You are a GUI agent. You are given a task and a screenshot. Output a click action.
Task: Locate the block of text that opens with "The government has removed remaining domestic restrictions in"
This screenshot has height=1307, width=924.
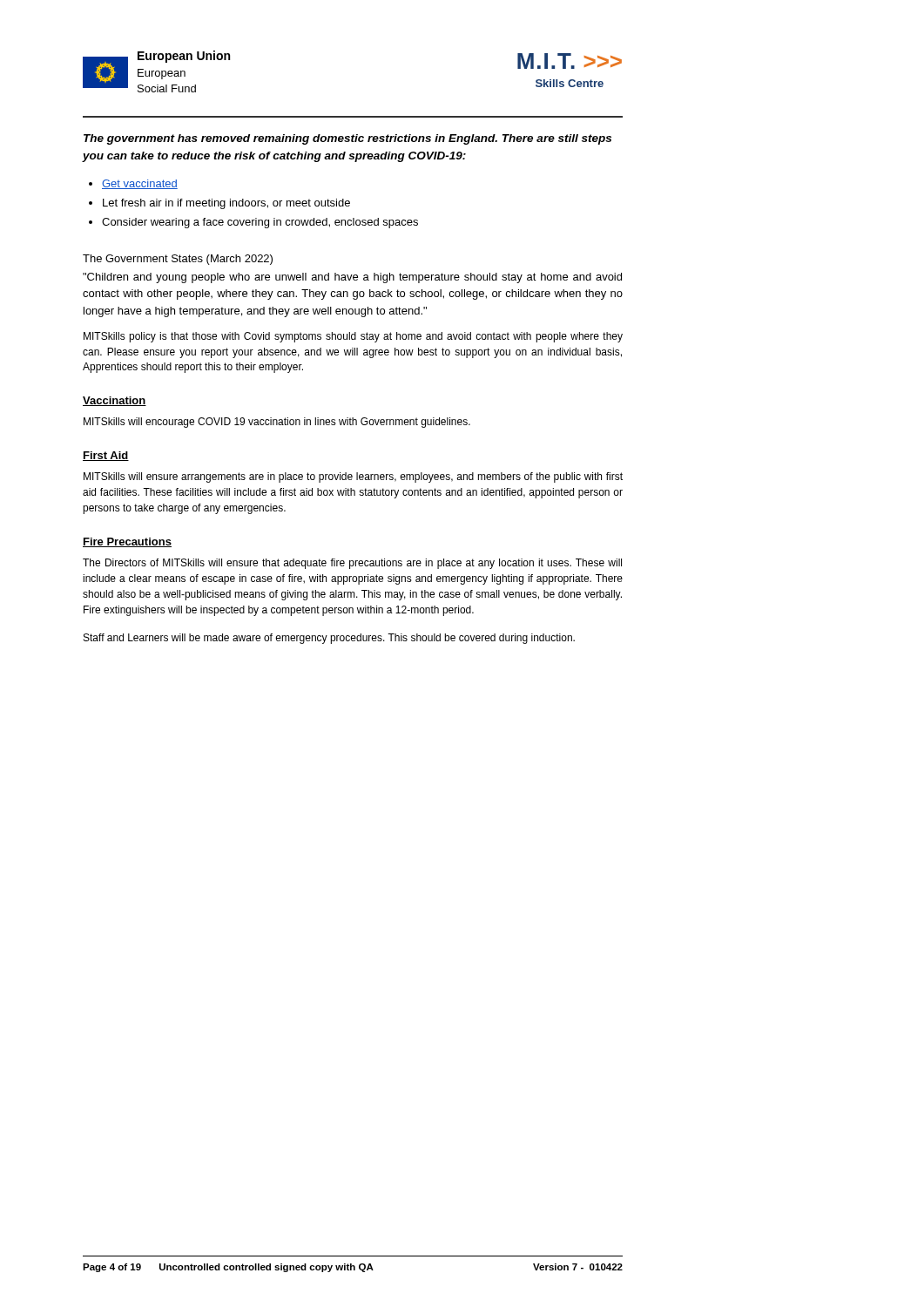tap(347, 147)
